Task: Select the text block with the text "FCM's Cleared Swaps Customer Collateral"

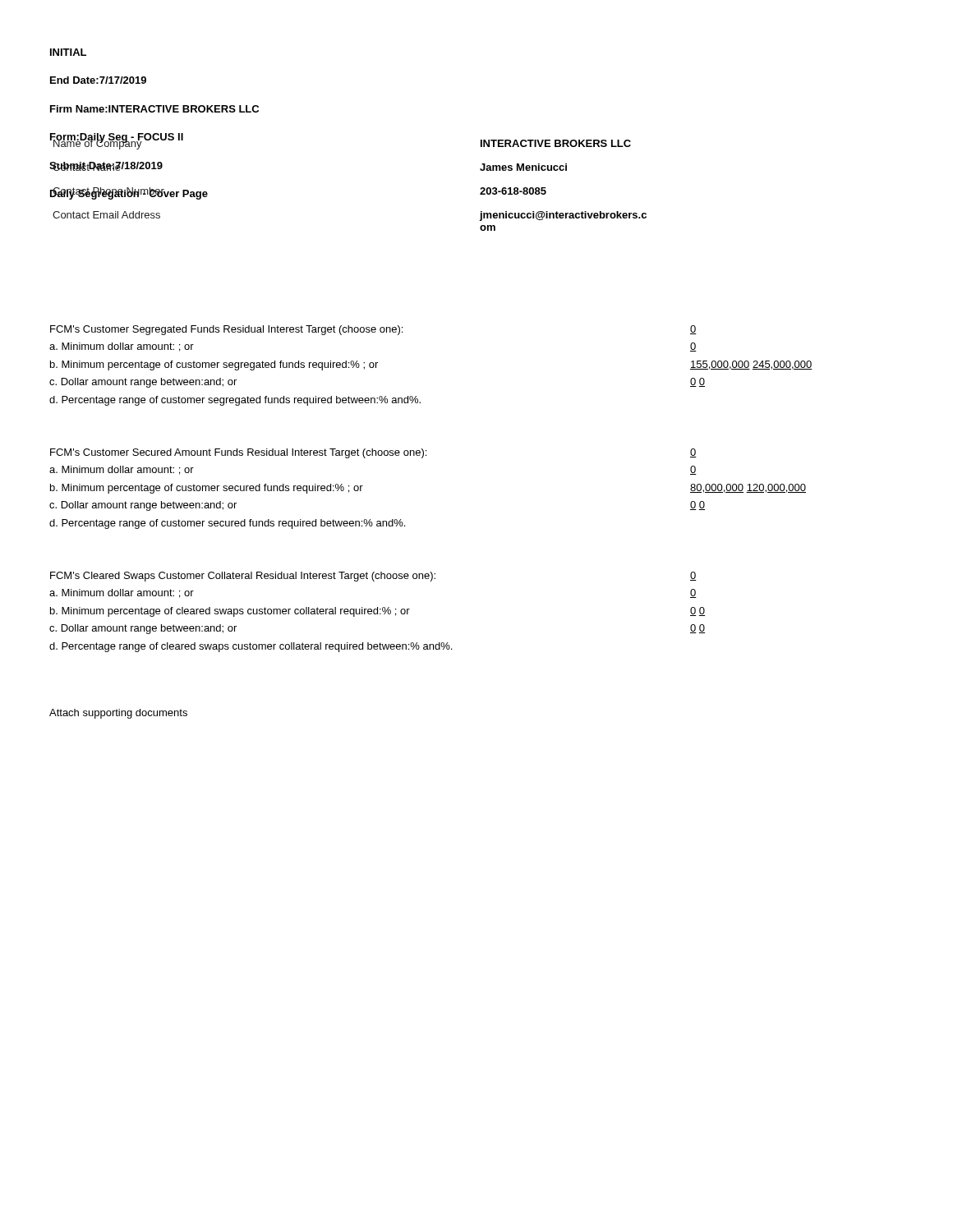Action: click(x=251, y=611)
